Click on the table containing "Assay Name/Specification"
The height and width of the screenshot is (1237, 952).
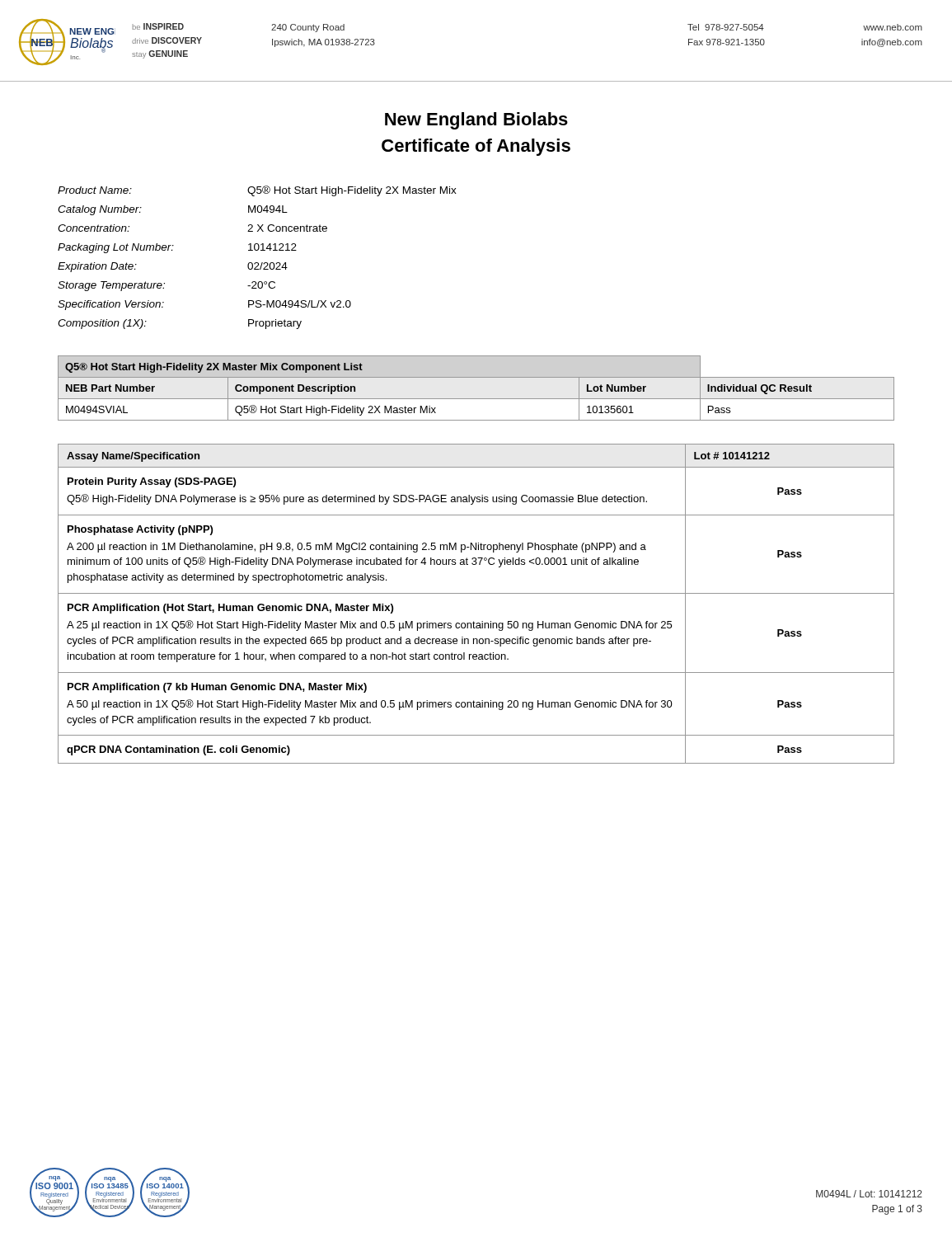(476, 604)
